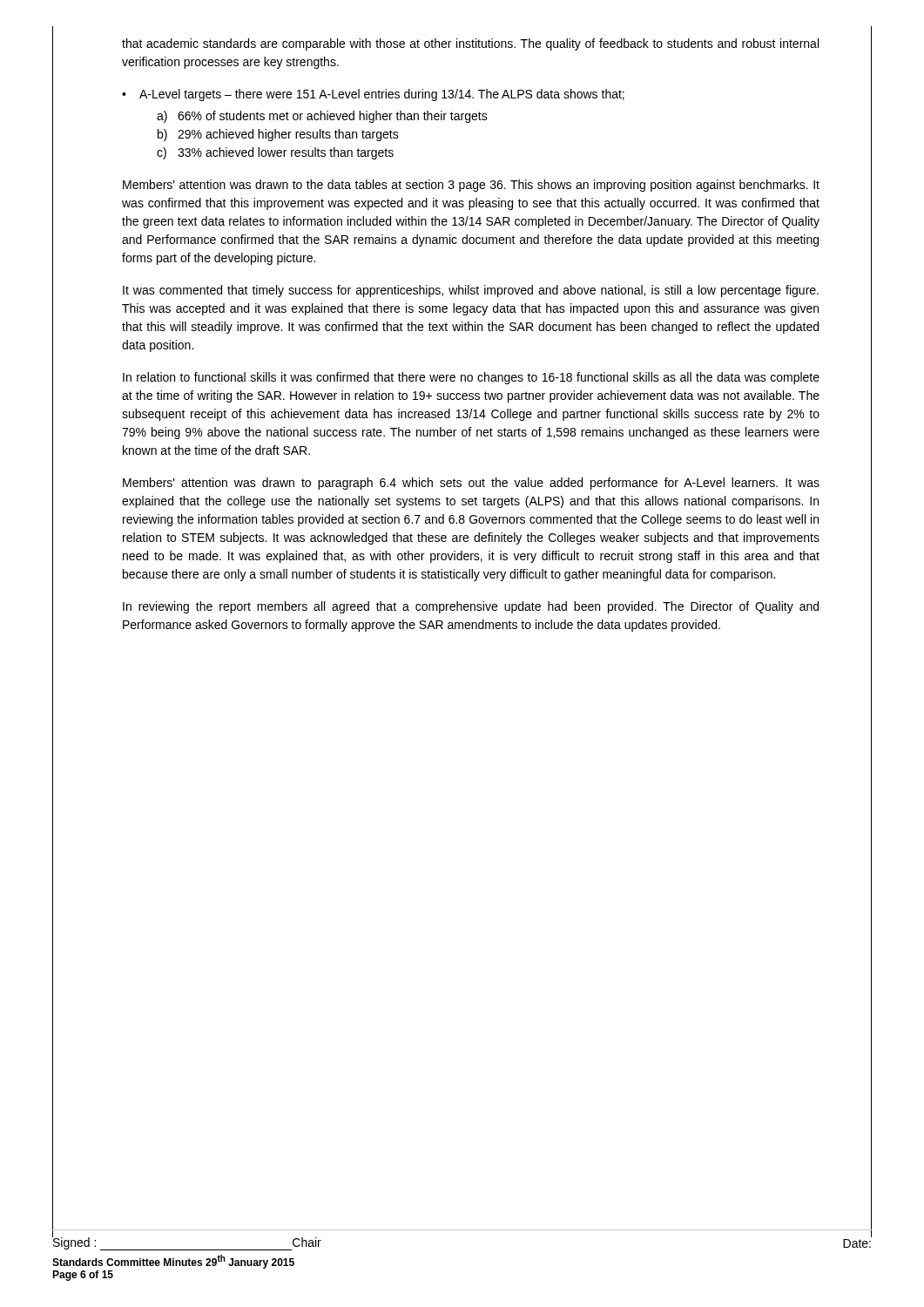924x1307 pixels.
Task: Point to the element starting "c) 33% achieved"
Action: point(275,153)
